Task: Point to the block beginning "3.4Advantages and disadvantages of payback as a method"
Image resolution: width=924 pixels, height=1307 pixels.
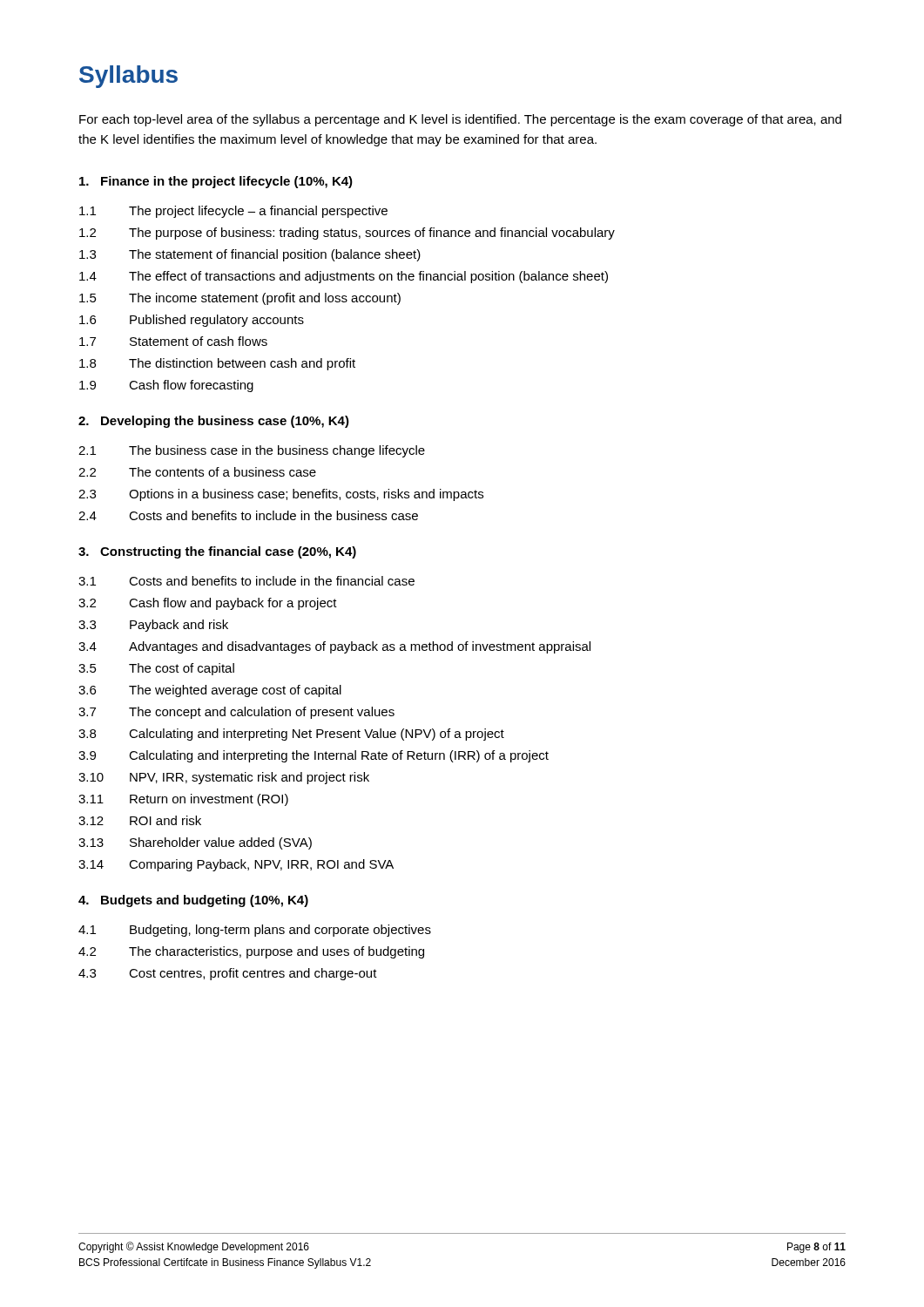Action: point(462,647)
